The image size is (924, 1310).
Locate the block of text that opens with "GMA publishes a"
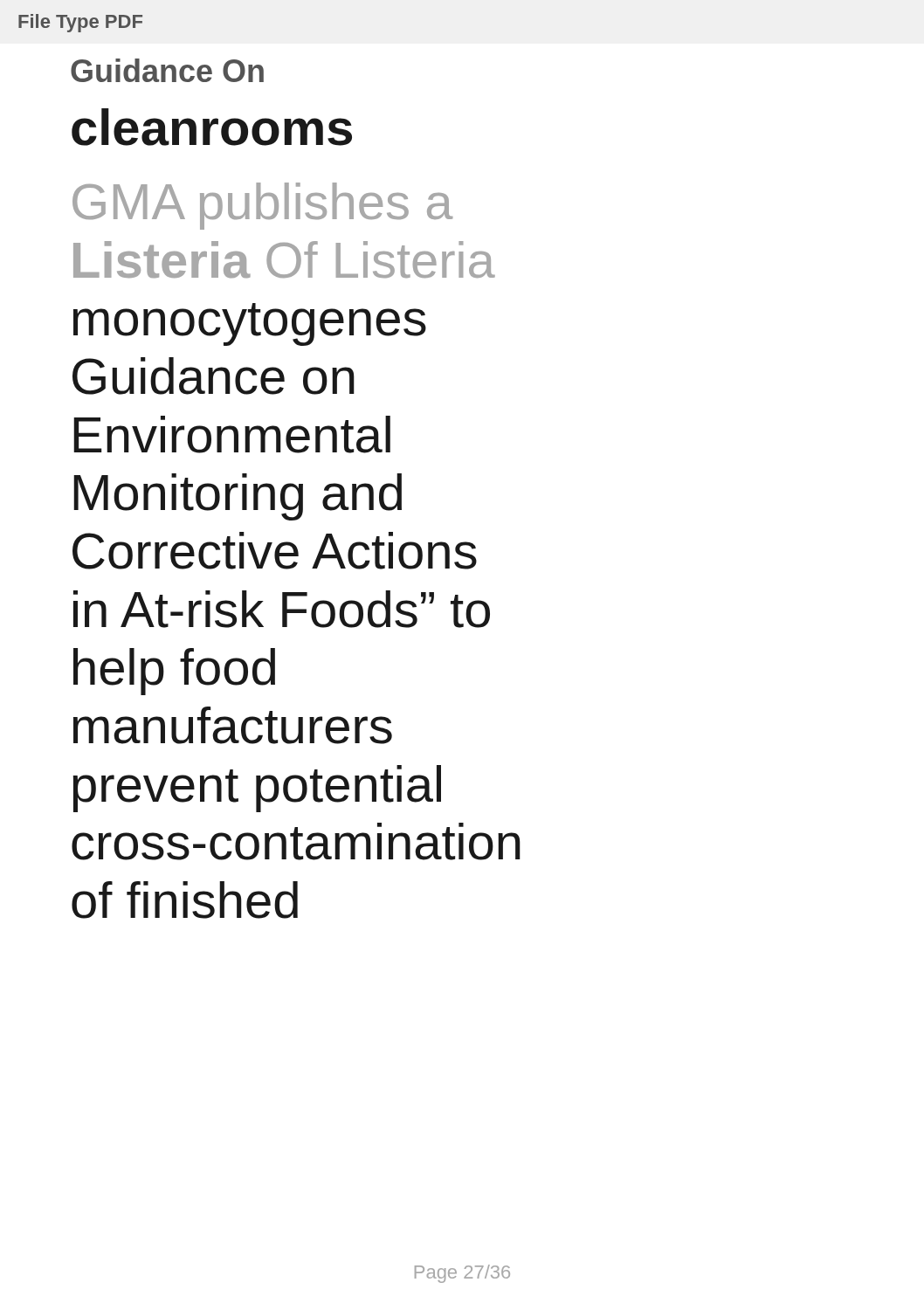(437, 551)
